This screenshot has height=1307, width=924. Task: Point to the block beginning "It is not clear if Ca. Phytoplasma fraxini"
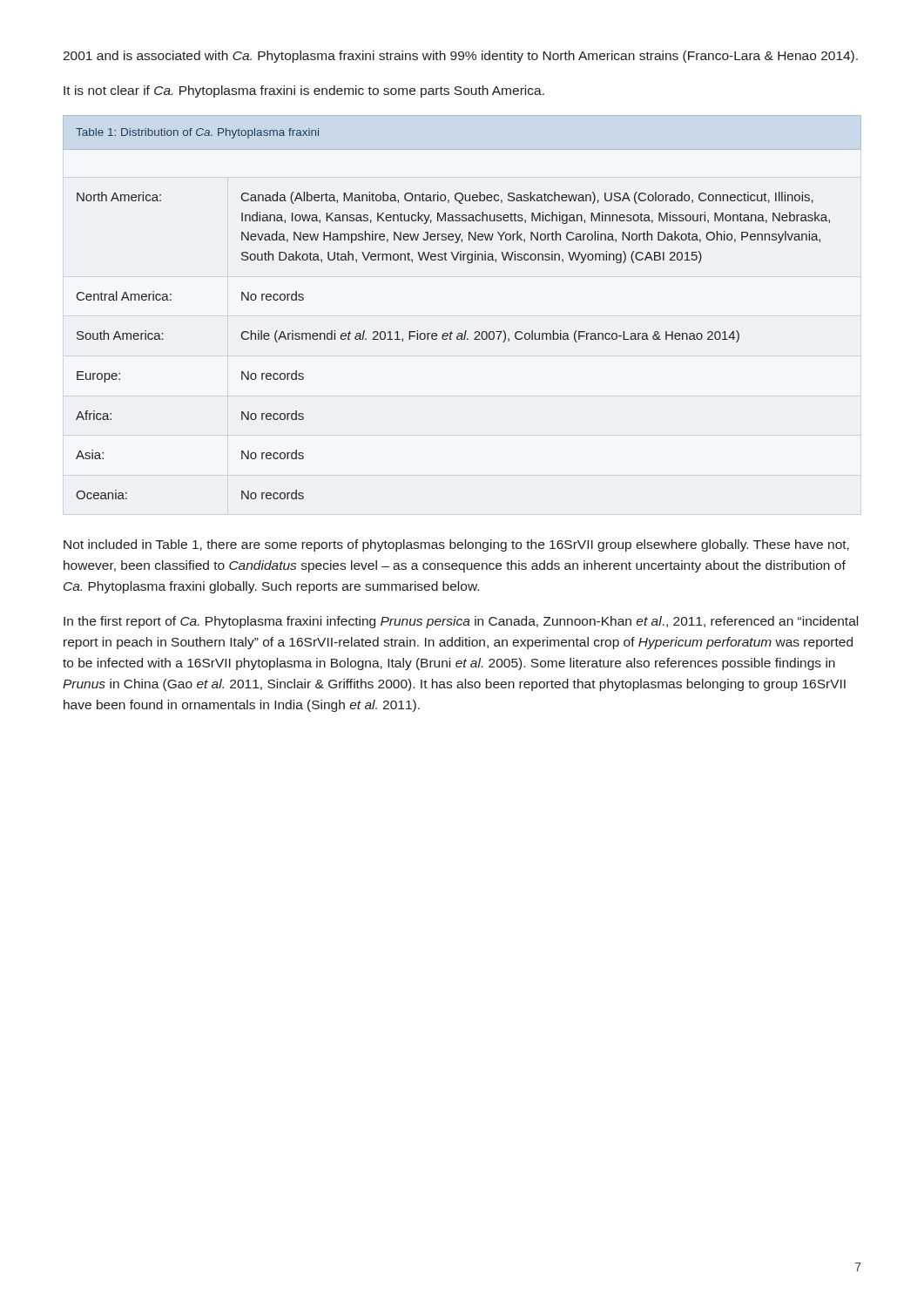coord(304,90)
